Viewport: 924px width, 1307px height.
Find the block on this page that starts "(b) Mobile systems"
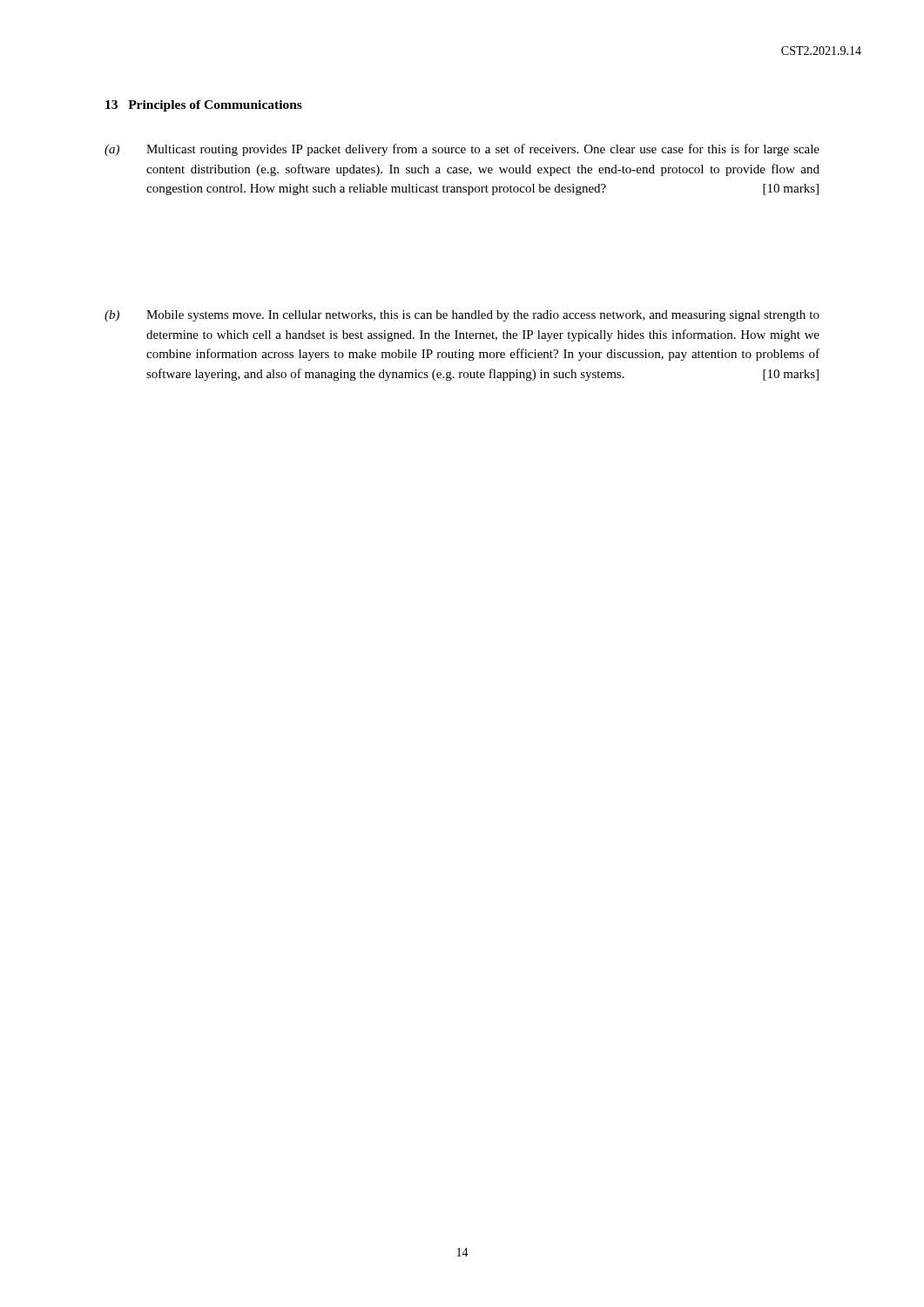pyautogui.click(x=462, y=344)
